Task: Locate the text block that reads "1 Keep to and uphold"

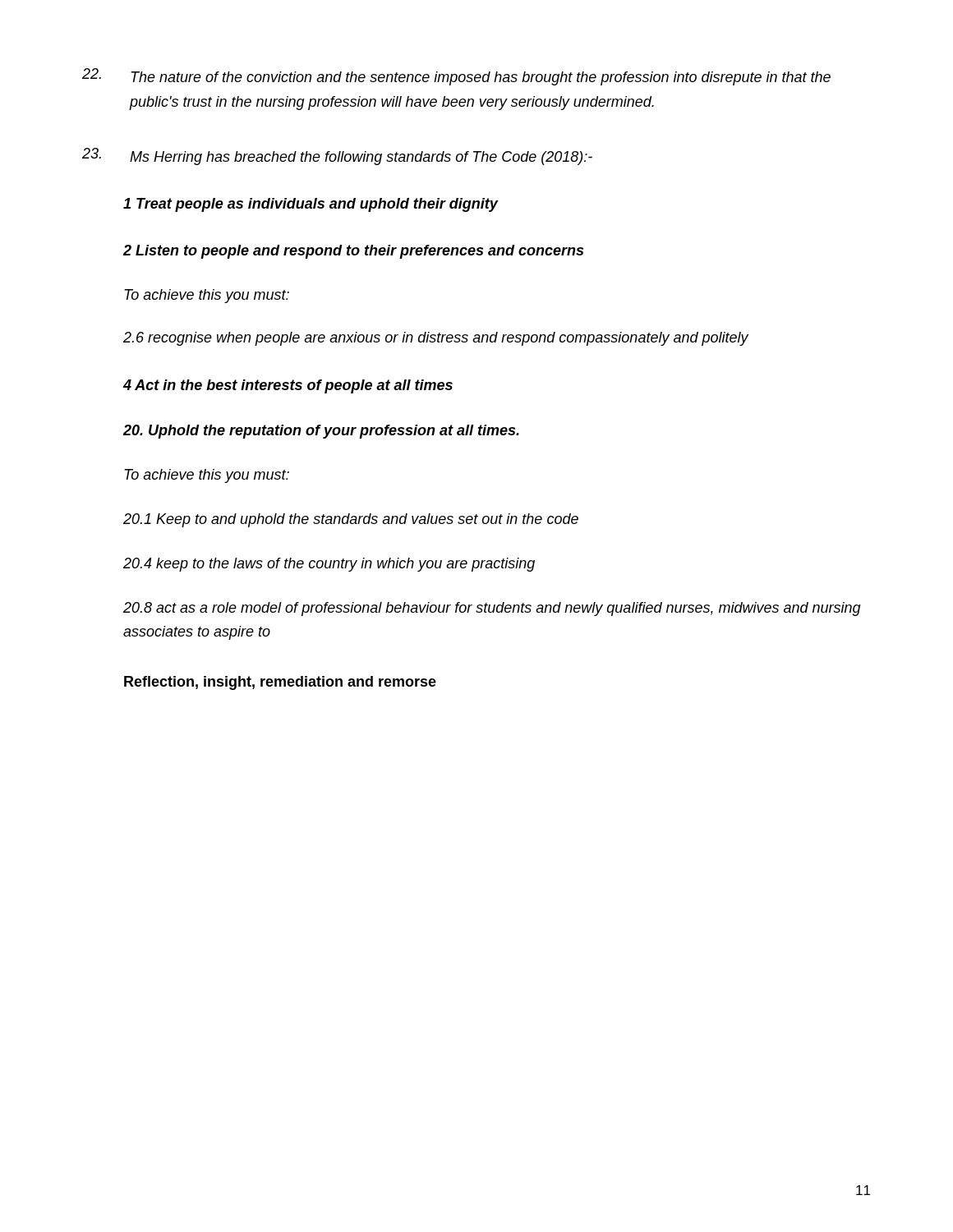Action: click(351, 519)
